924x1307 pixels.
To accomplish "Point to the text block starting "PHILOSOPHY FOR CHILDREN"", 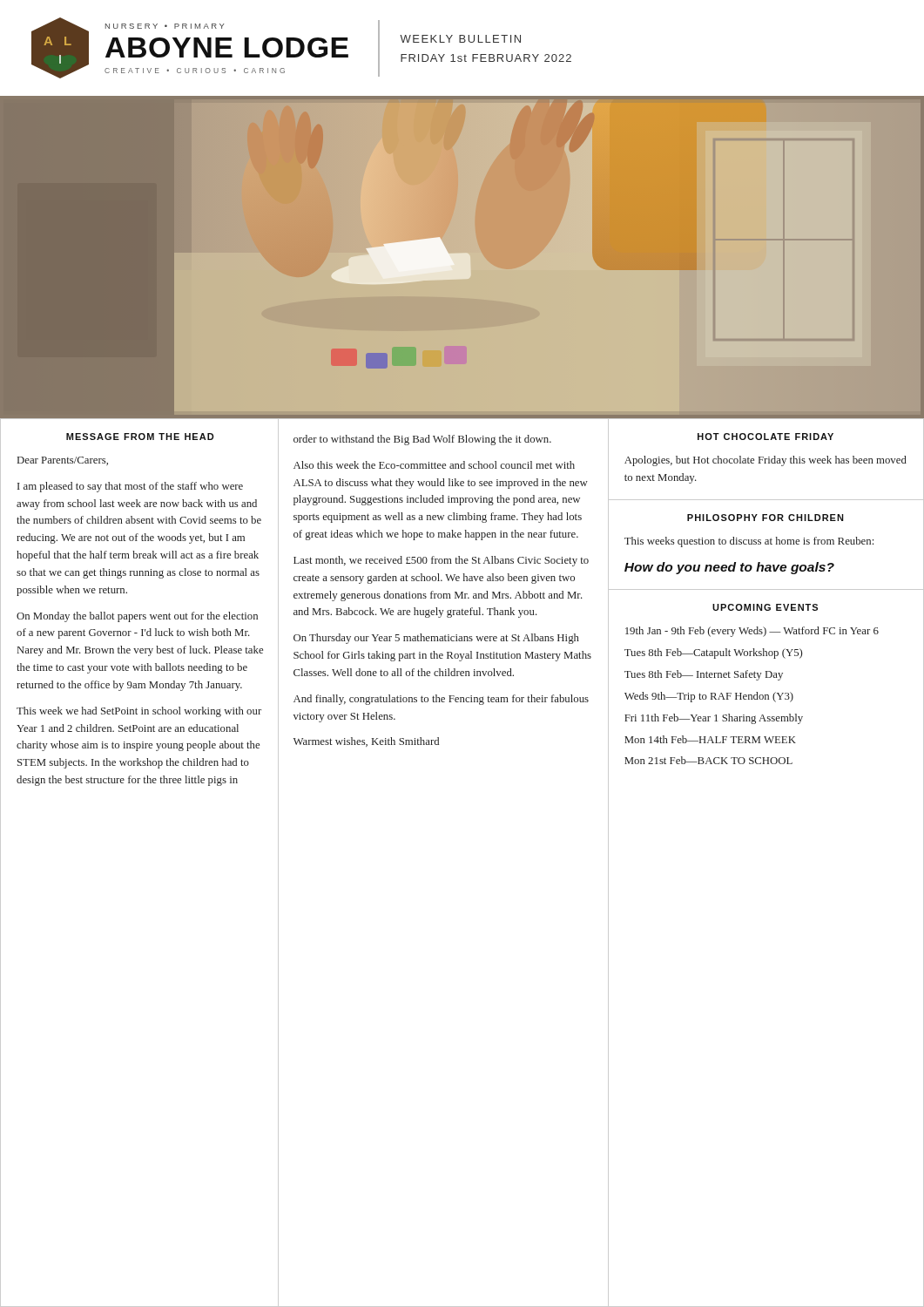I will pyautogui.click(x=766, y=517).
